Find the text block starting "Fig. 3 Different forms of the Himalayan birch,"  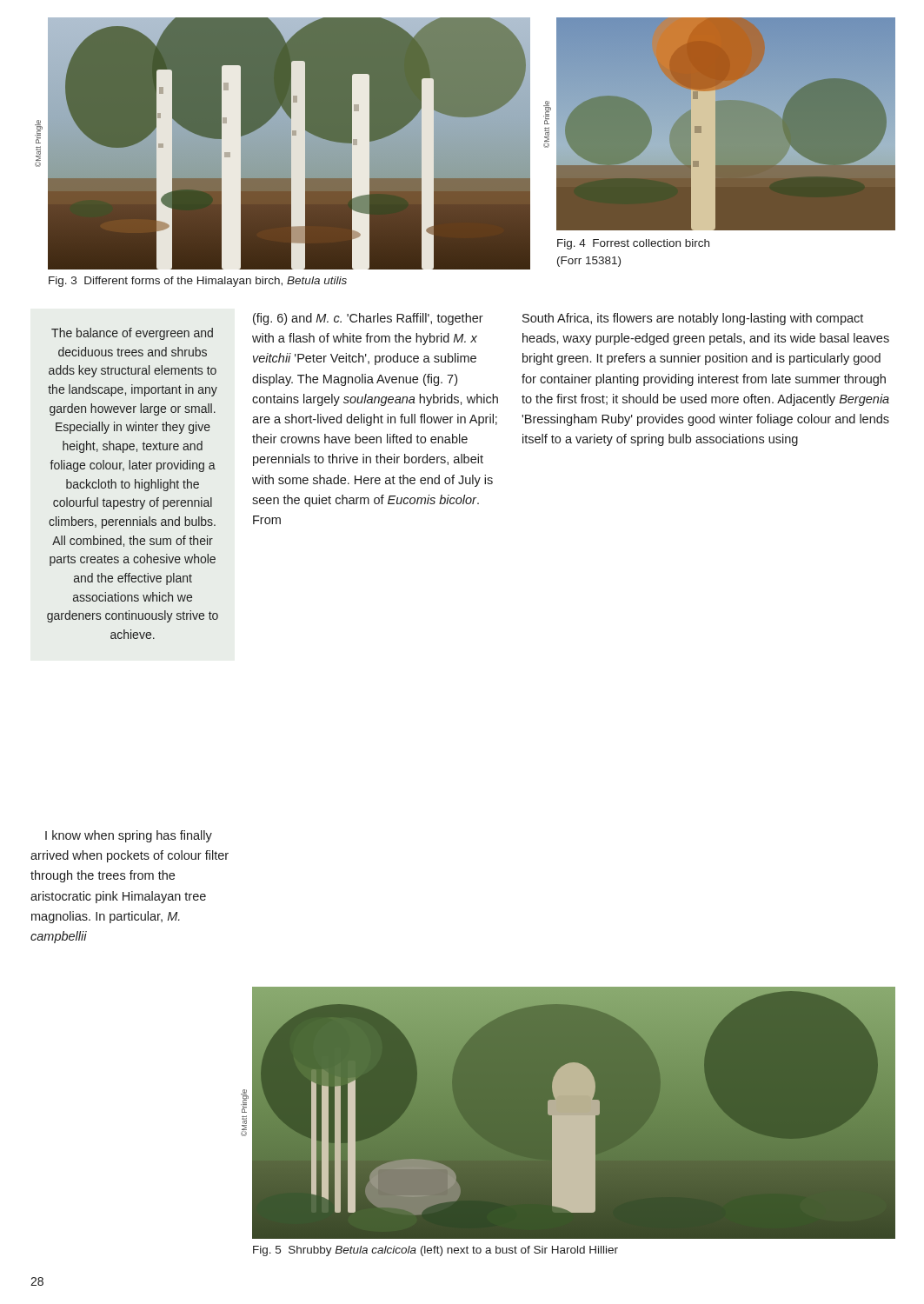(197, 280)
